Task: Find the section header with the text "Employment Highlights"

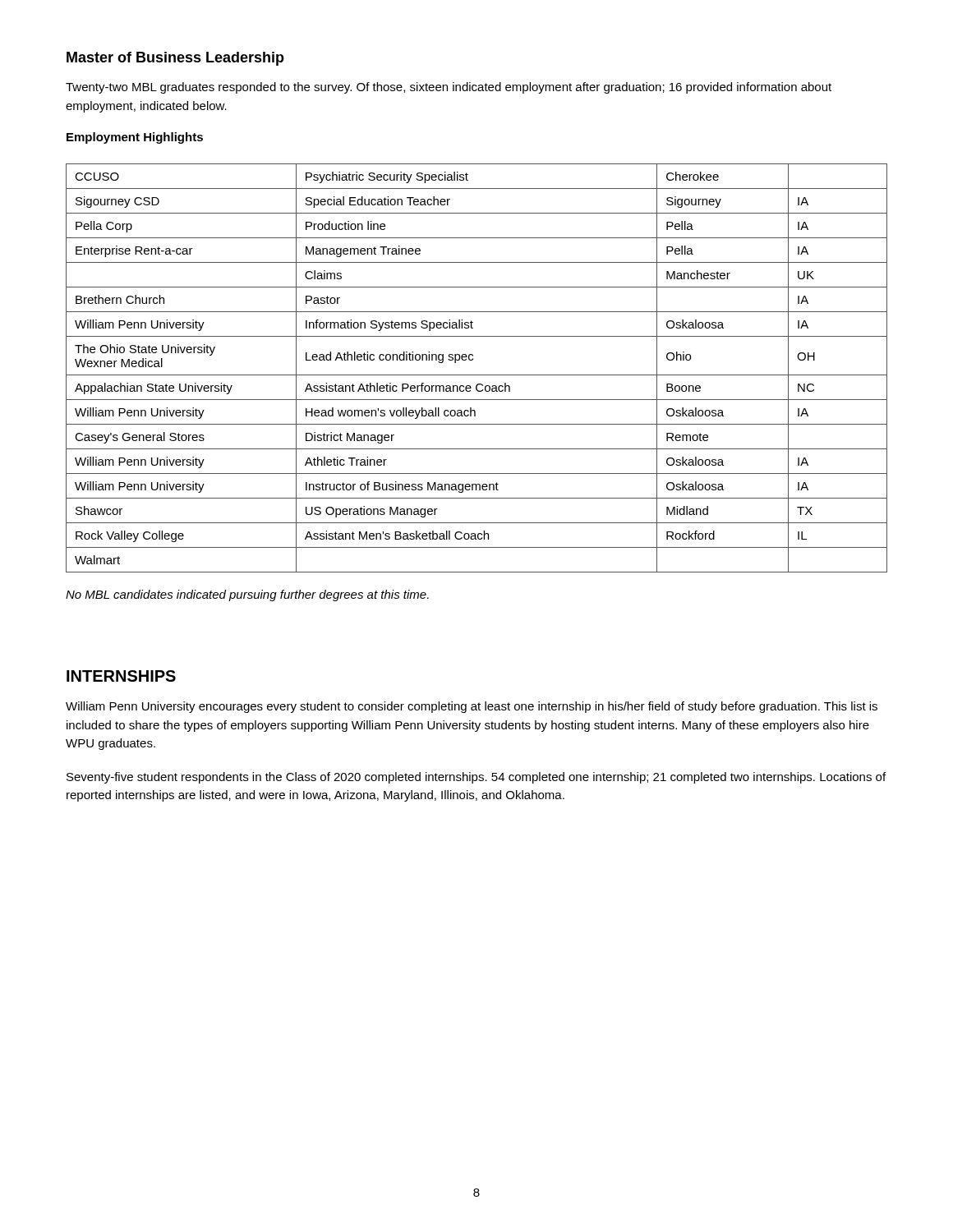Action: [135, 137]
